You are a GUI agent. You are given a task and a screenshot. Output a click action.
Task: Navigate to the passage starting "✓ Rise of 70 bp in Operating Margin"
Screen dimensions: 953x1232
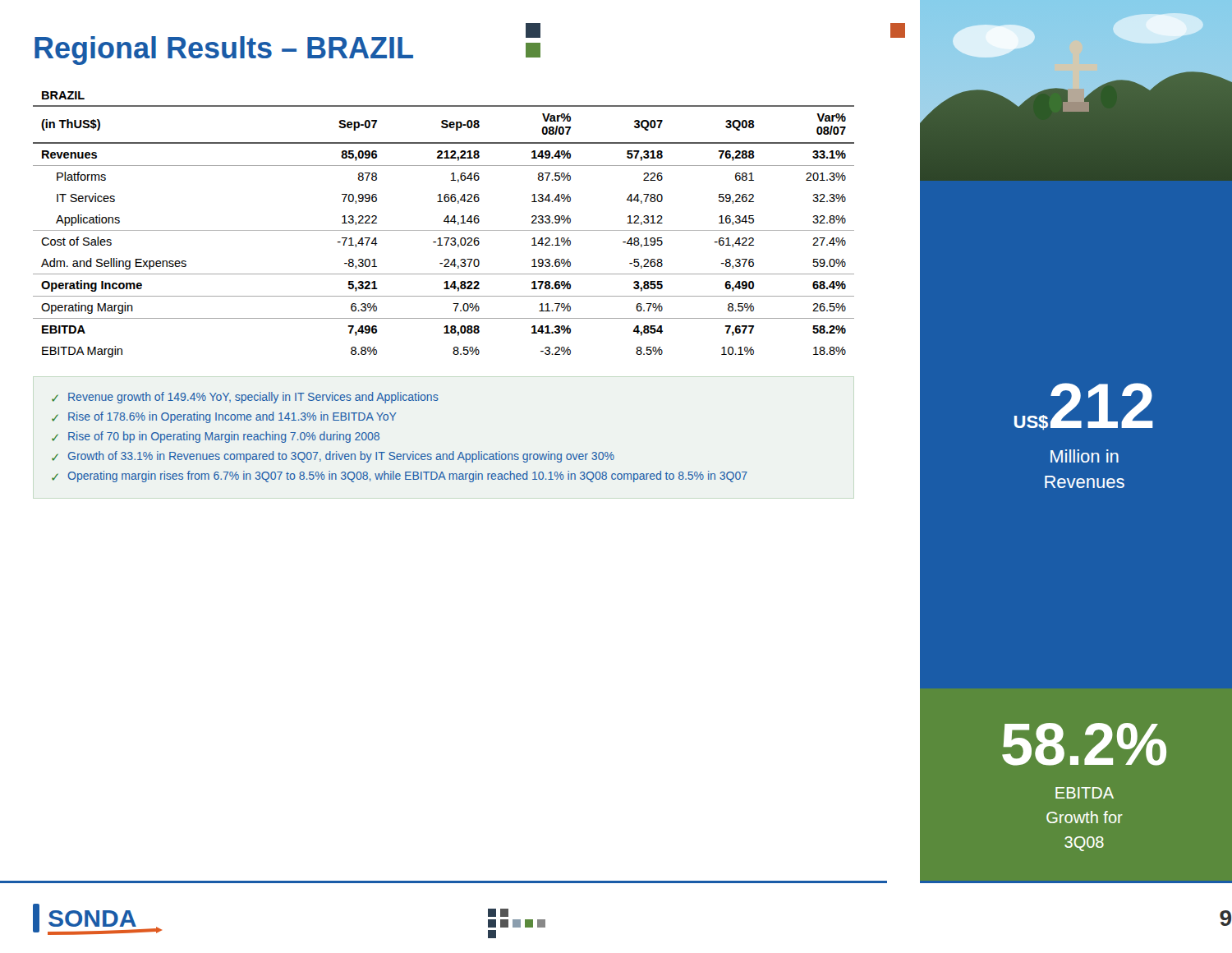[x=215, y=437]
